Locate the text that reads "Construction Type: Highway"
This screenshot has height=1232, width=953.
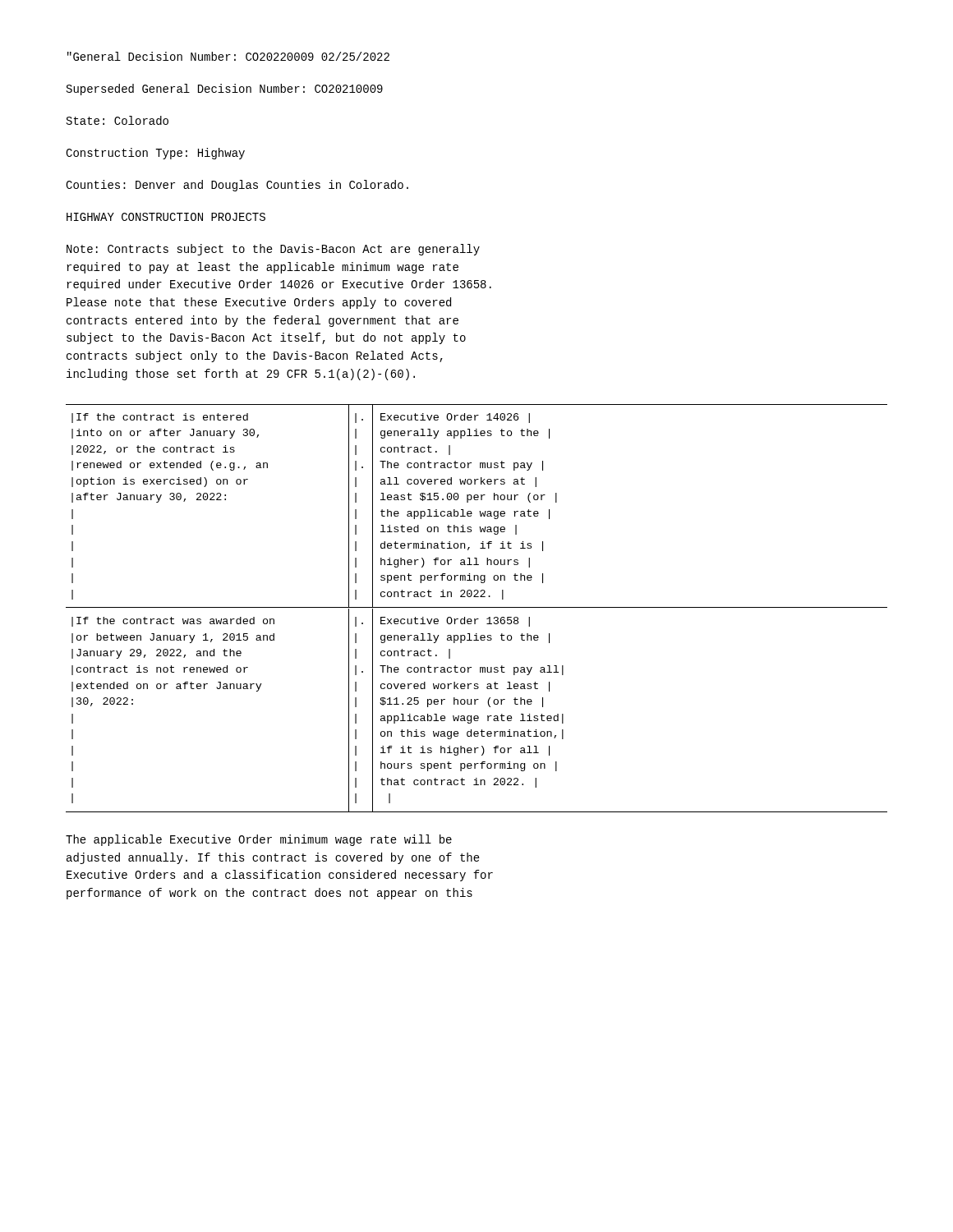tap(155, 154)
